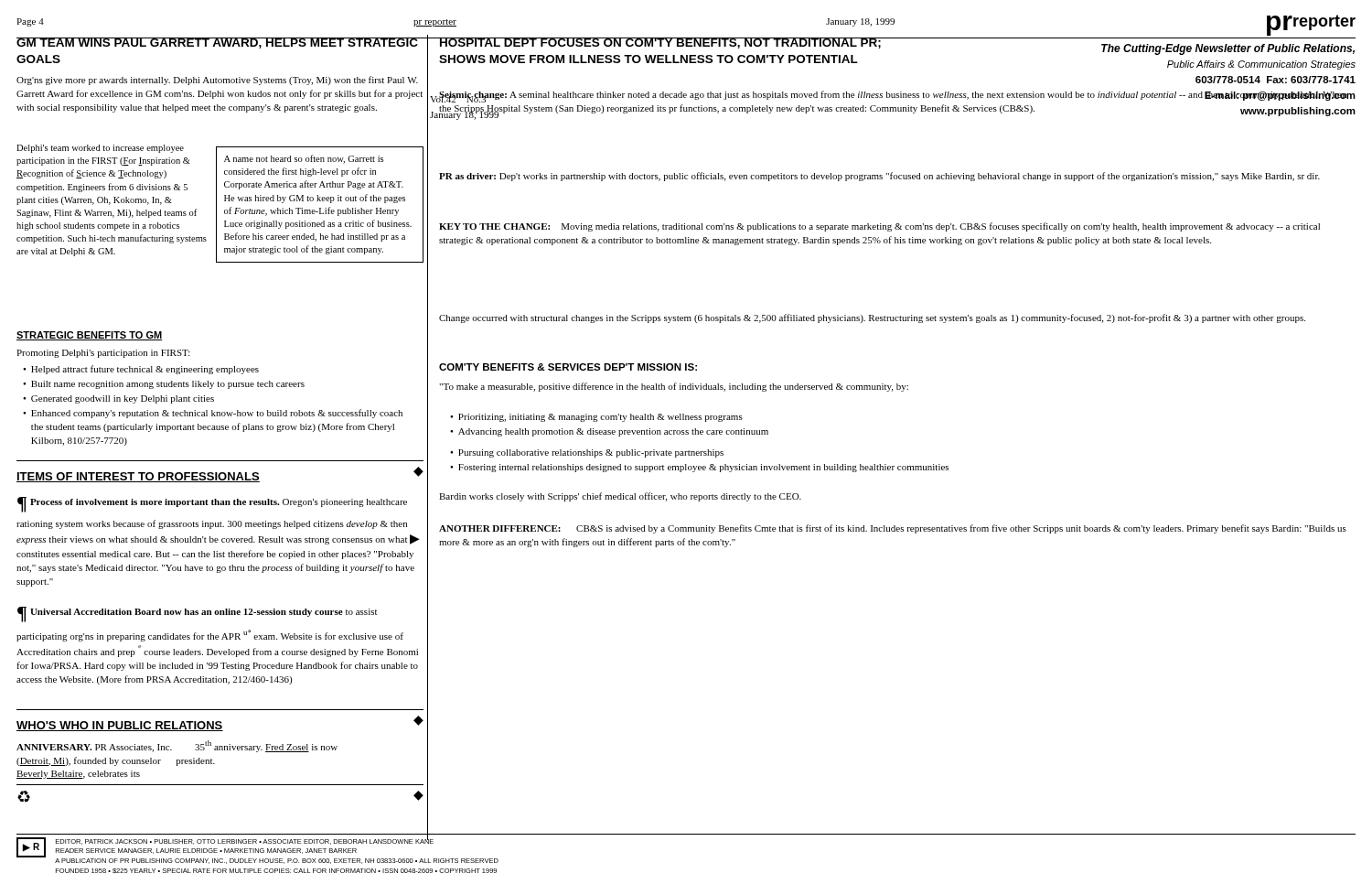The width and height of the screenshot is (1372, 884).
Task: Point to the element starting "¶Universal Accreditation Board now"
Action: pos(218,643)
